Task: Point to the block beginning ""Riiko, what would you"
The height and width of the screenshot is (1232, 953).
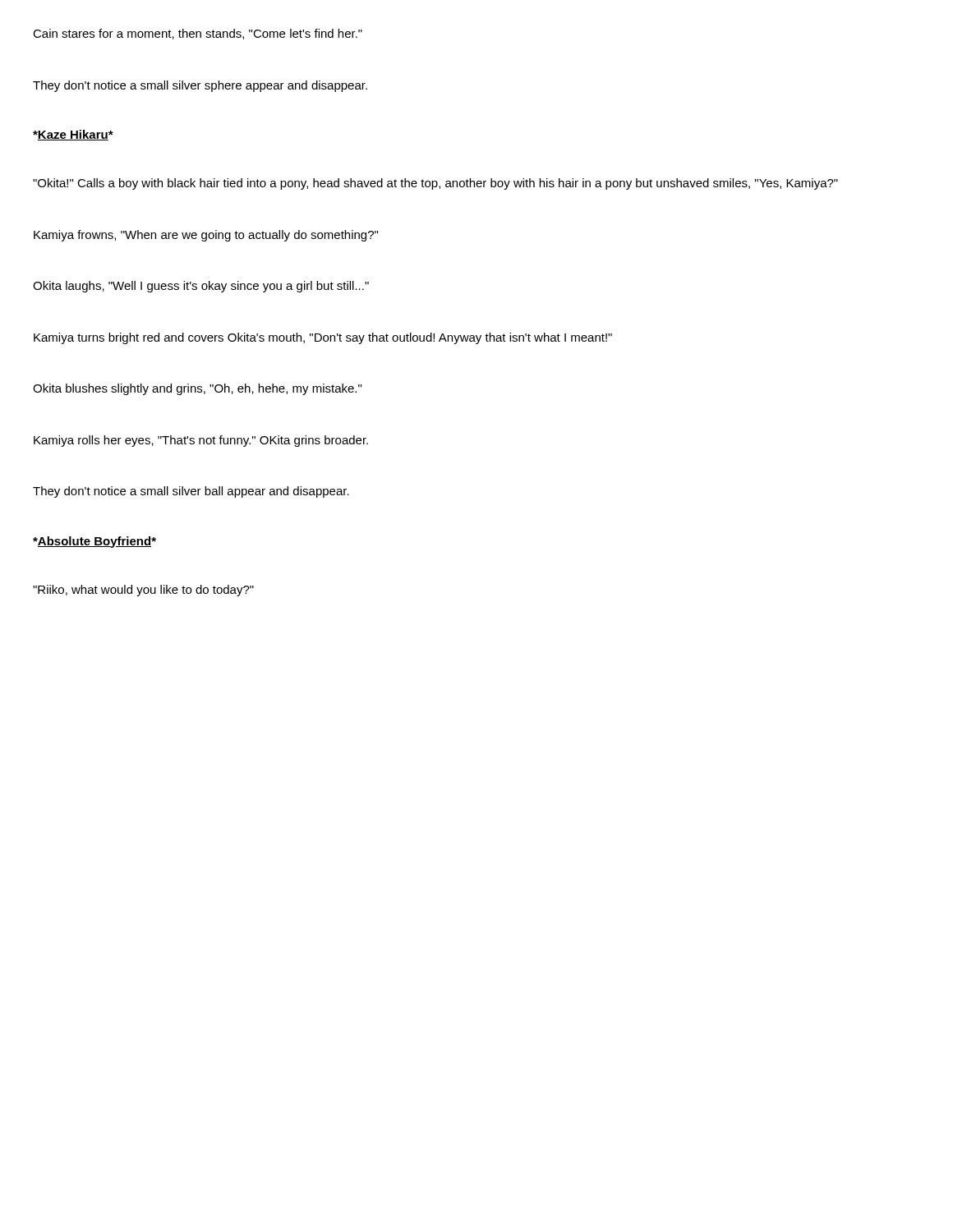Action: [x=143, y=589]
